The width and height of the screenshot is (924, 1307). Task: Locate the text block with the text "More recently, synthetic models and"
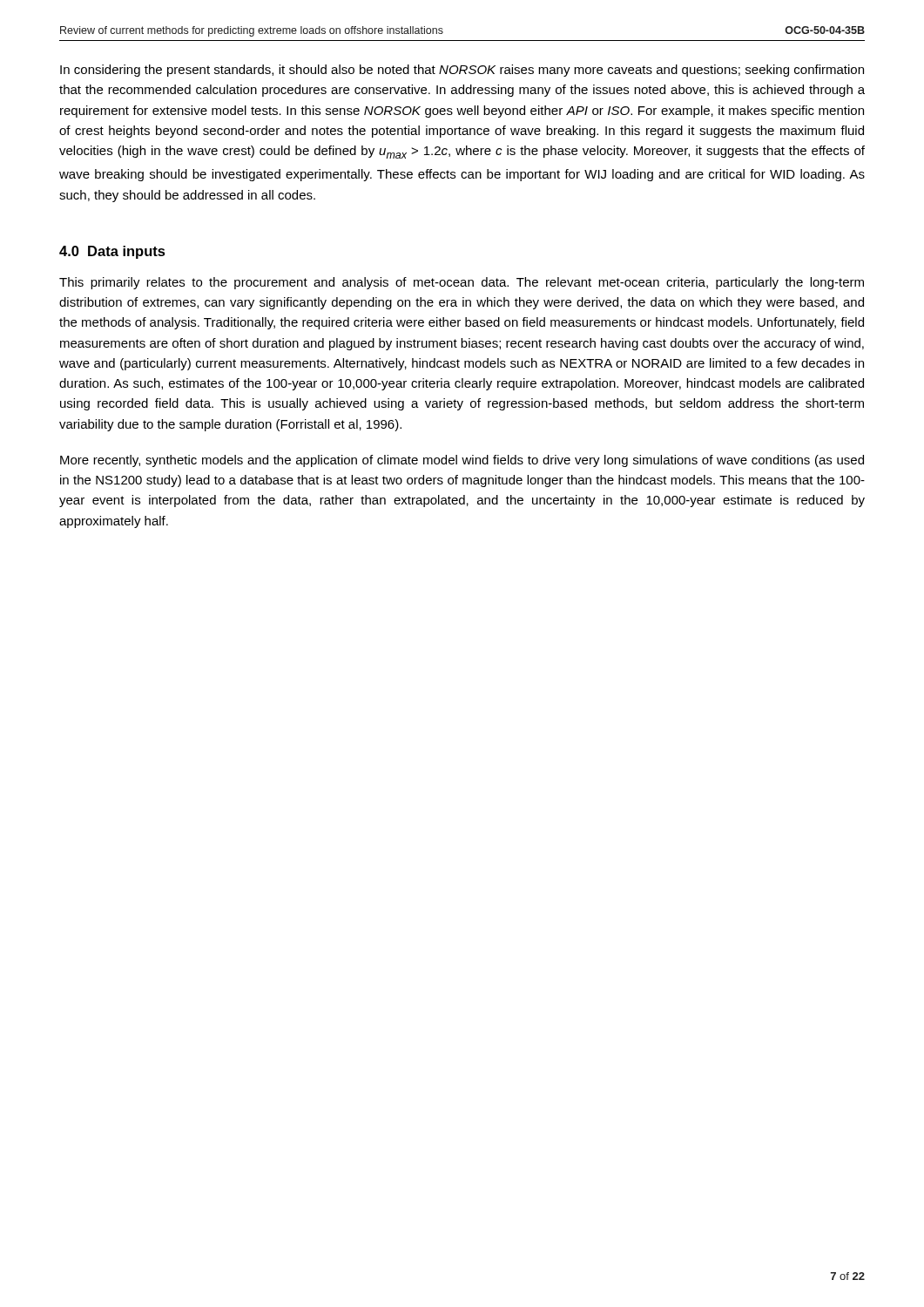[x=462, y=490]
